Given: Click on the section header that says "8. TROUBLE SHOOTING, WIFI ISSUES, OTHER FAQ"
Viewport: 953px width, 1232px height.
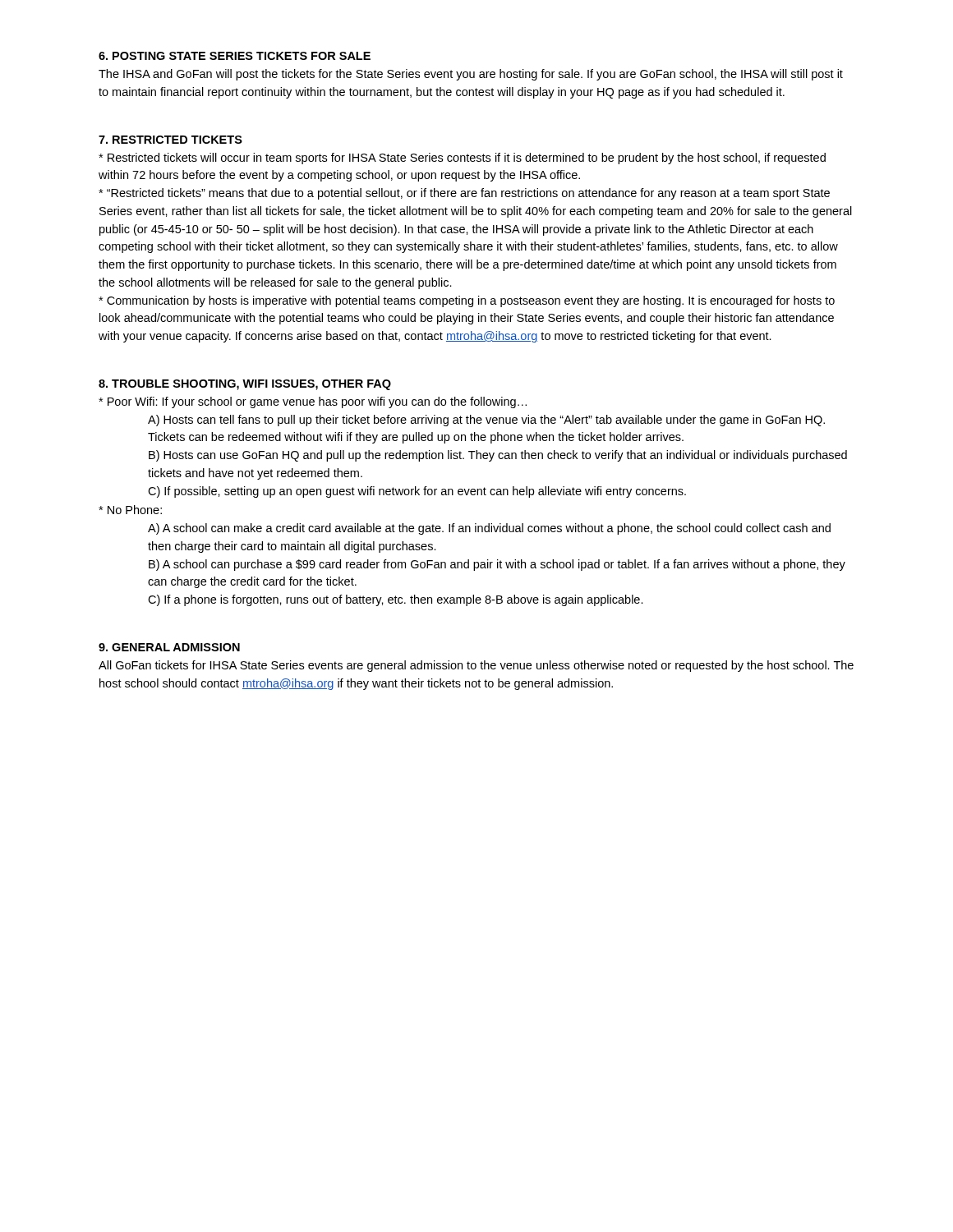Looking at the screenshot, I should pyautogui.click(x=245, y=383).
